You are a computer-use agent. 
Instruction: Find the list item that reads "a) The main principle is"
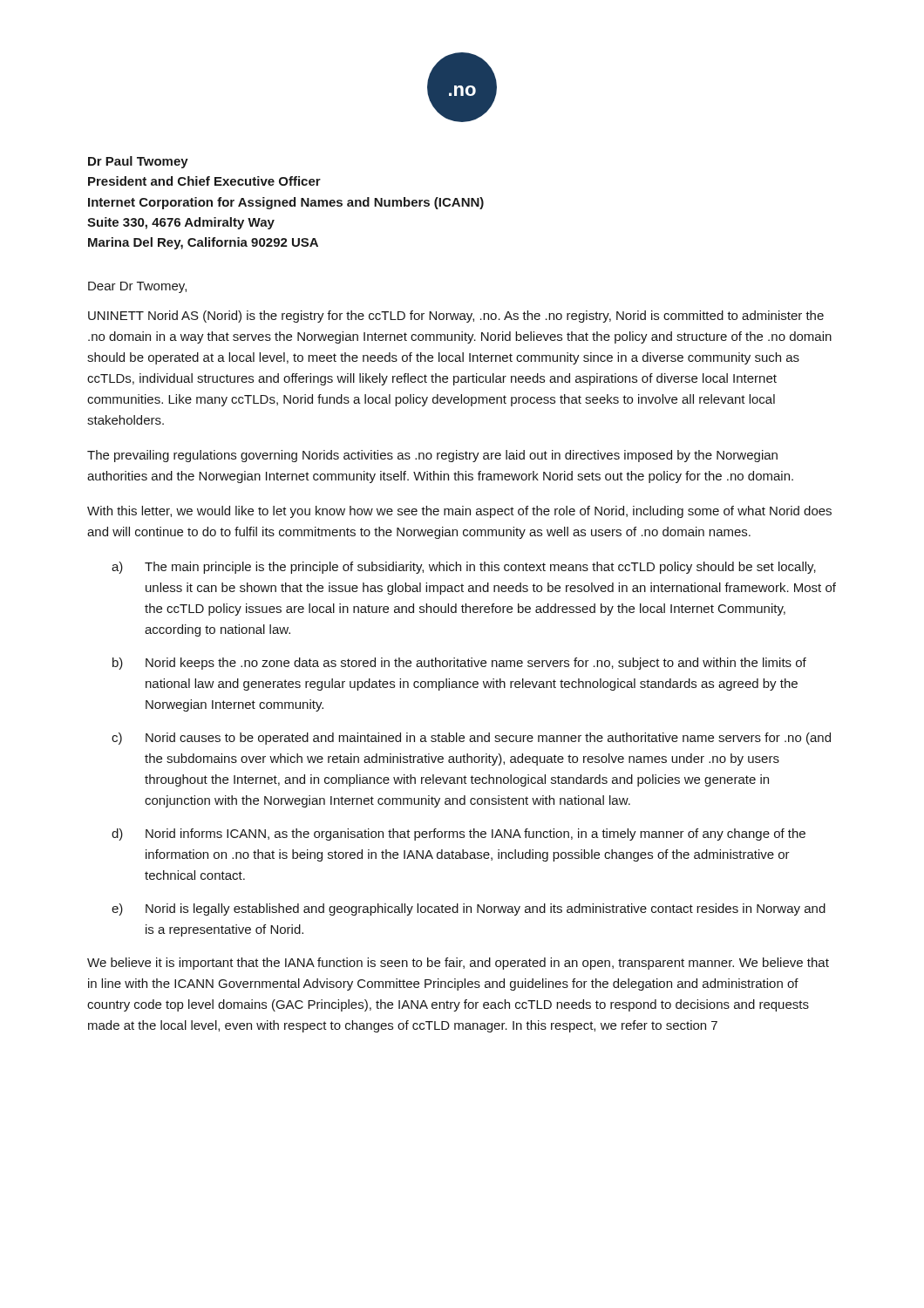(x=462, y=598)
